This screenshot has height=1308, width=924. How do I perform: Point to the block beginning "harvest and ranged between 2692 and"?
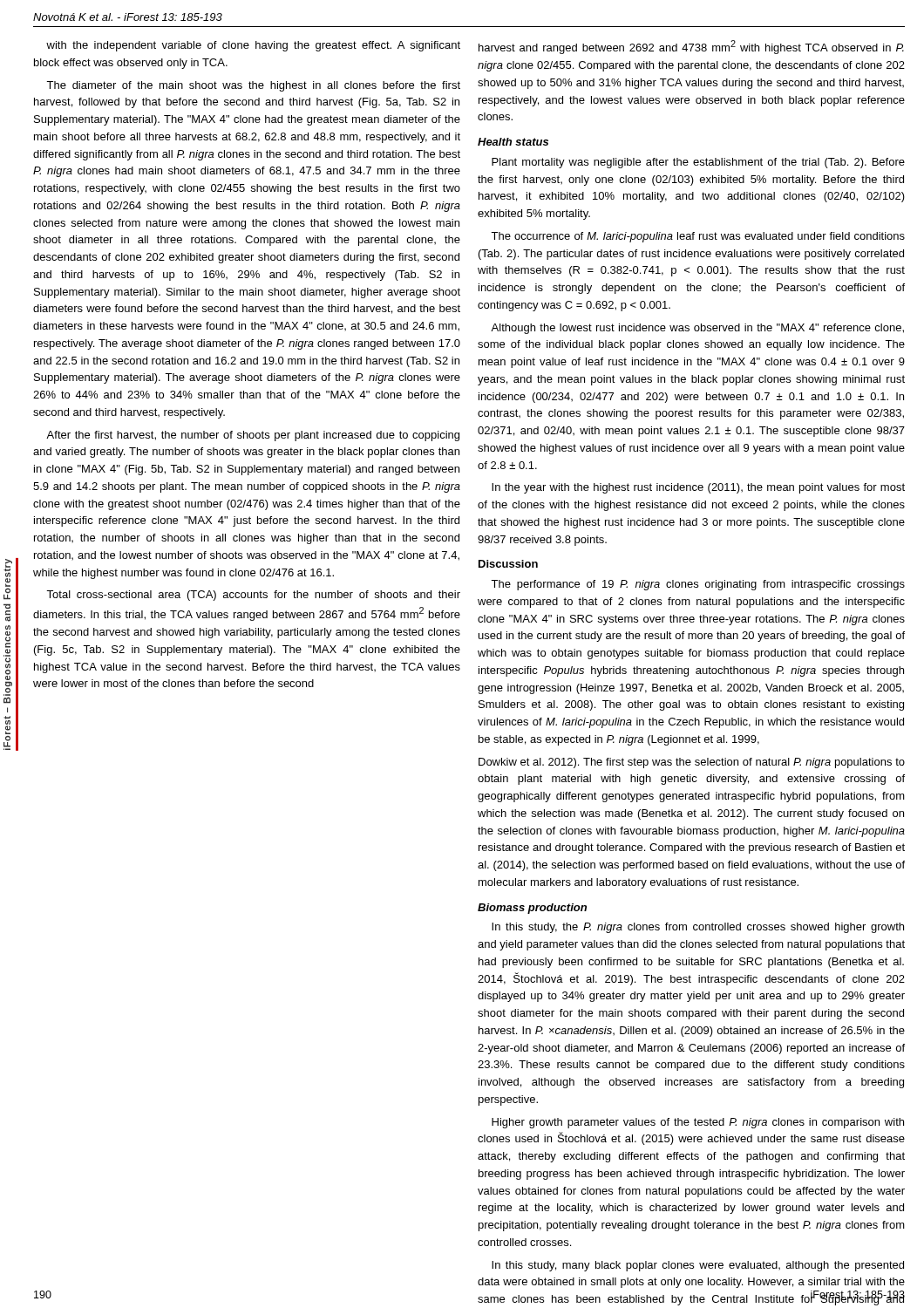(x=691, y=81)
